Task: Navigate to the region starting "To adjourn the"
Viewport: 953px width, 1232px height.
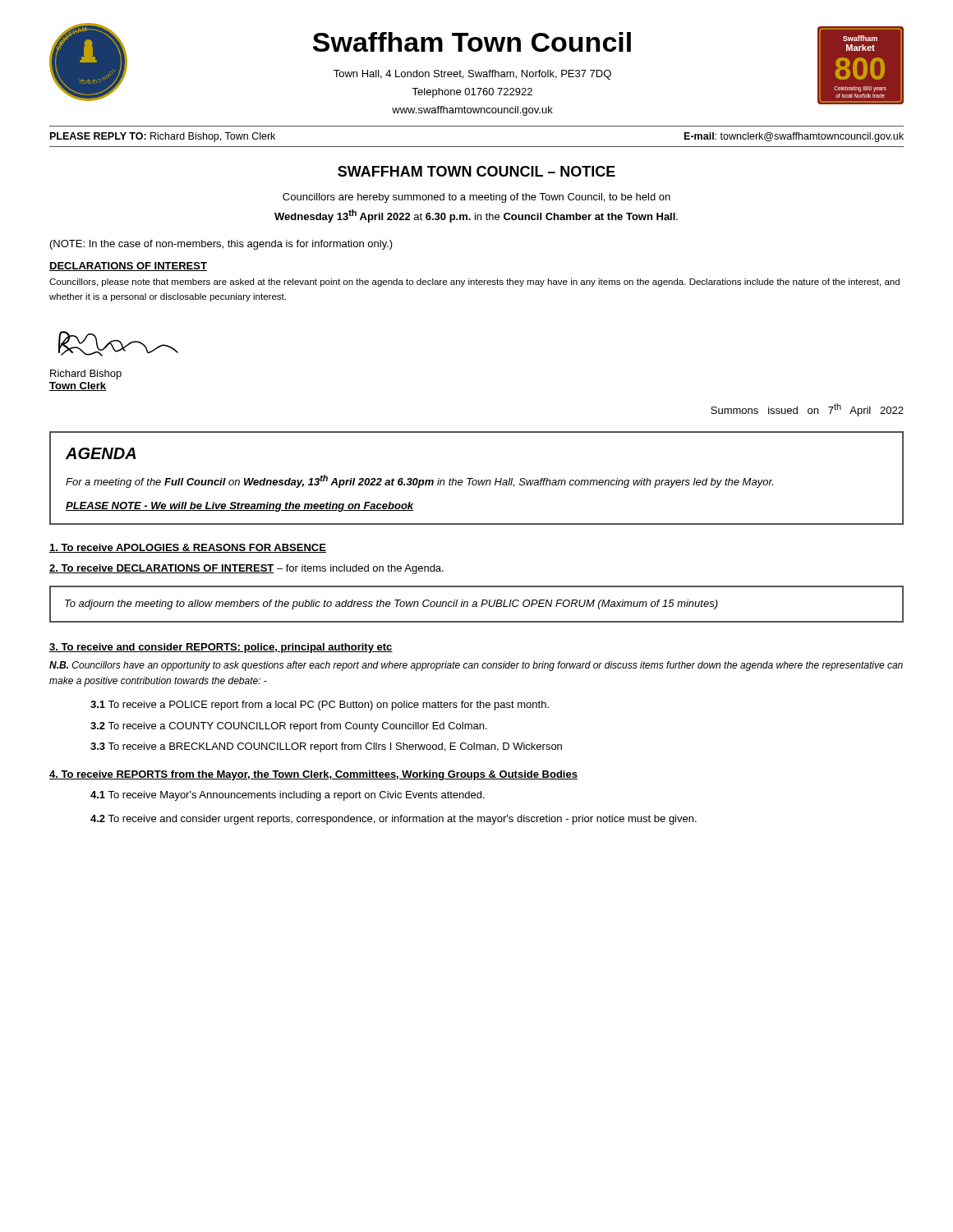Action: (391, 604)
